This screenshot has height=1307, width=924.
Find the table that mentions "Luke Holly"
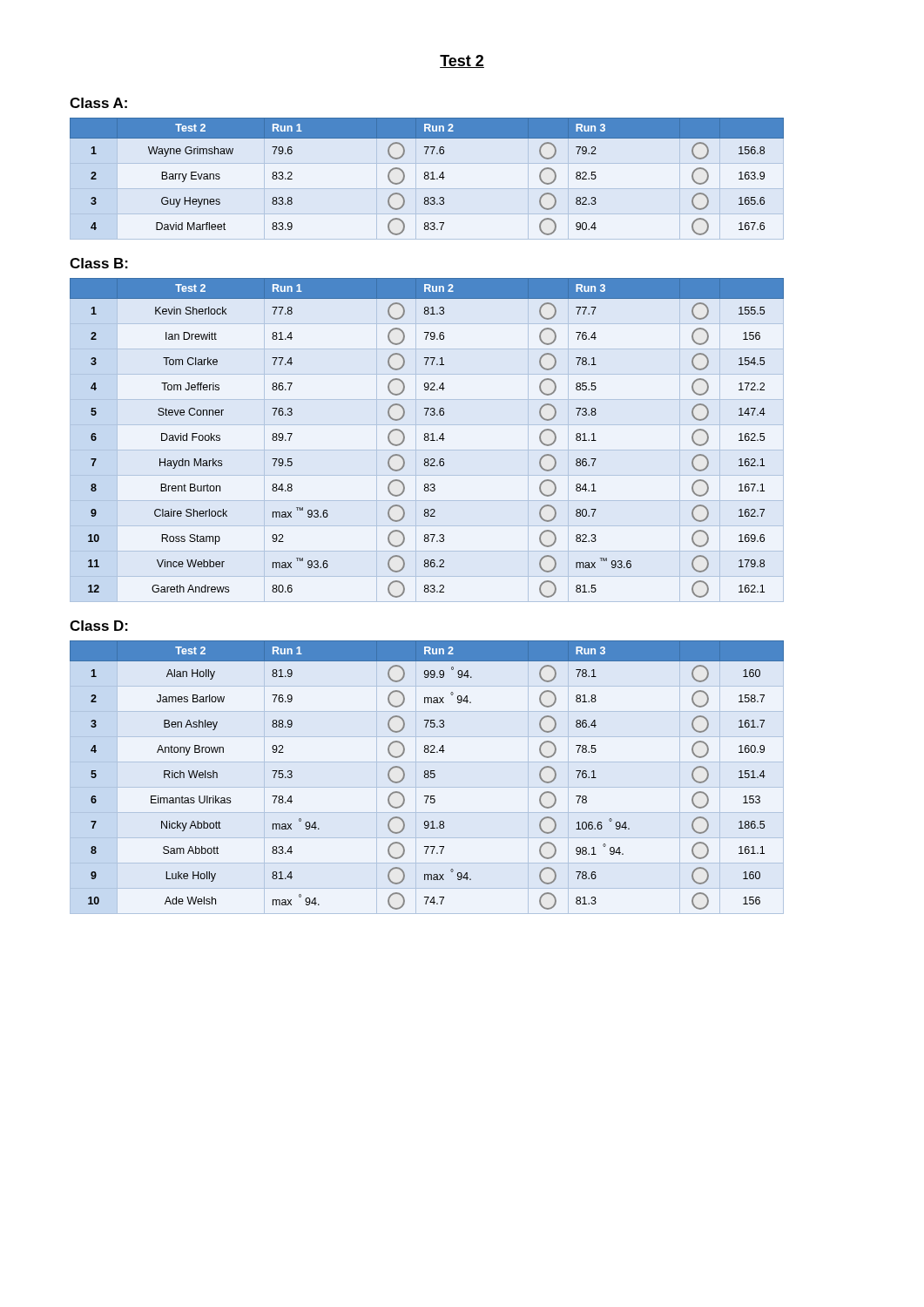pyautogui.click(x=462, y=777)
